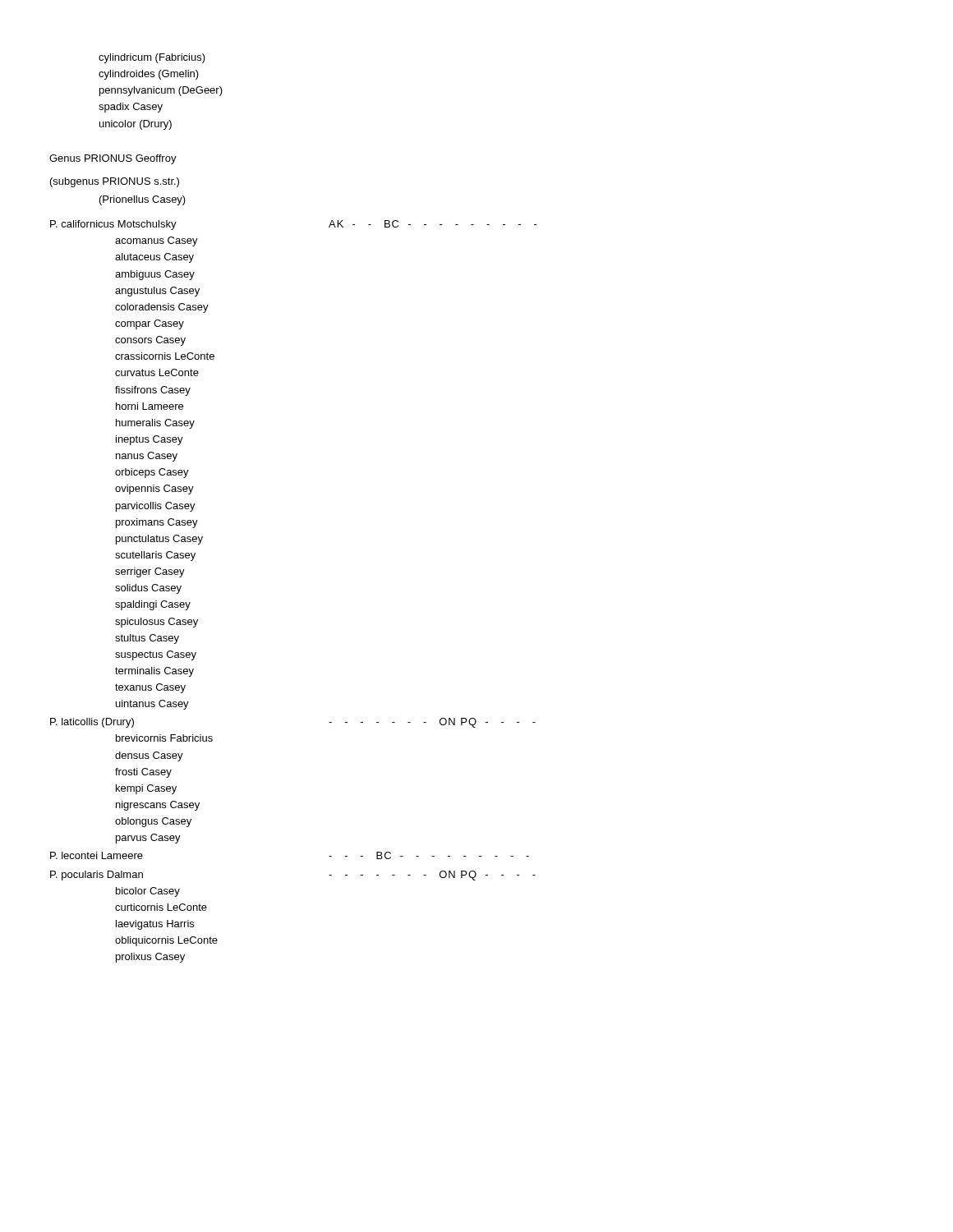The height and width of the screenshot is (1232, 953).
Task: Select the region starting "pennsylvanicum (DeGeer)"
Action: [x=161, y=90]
